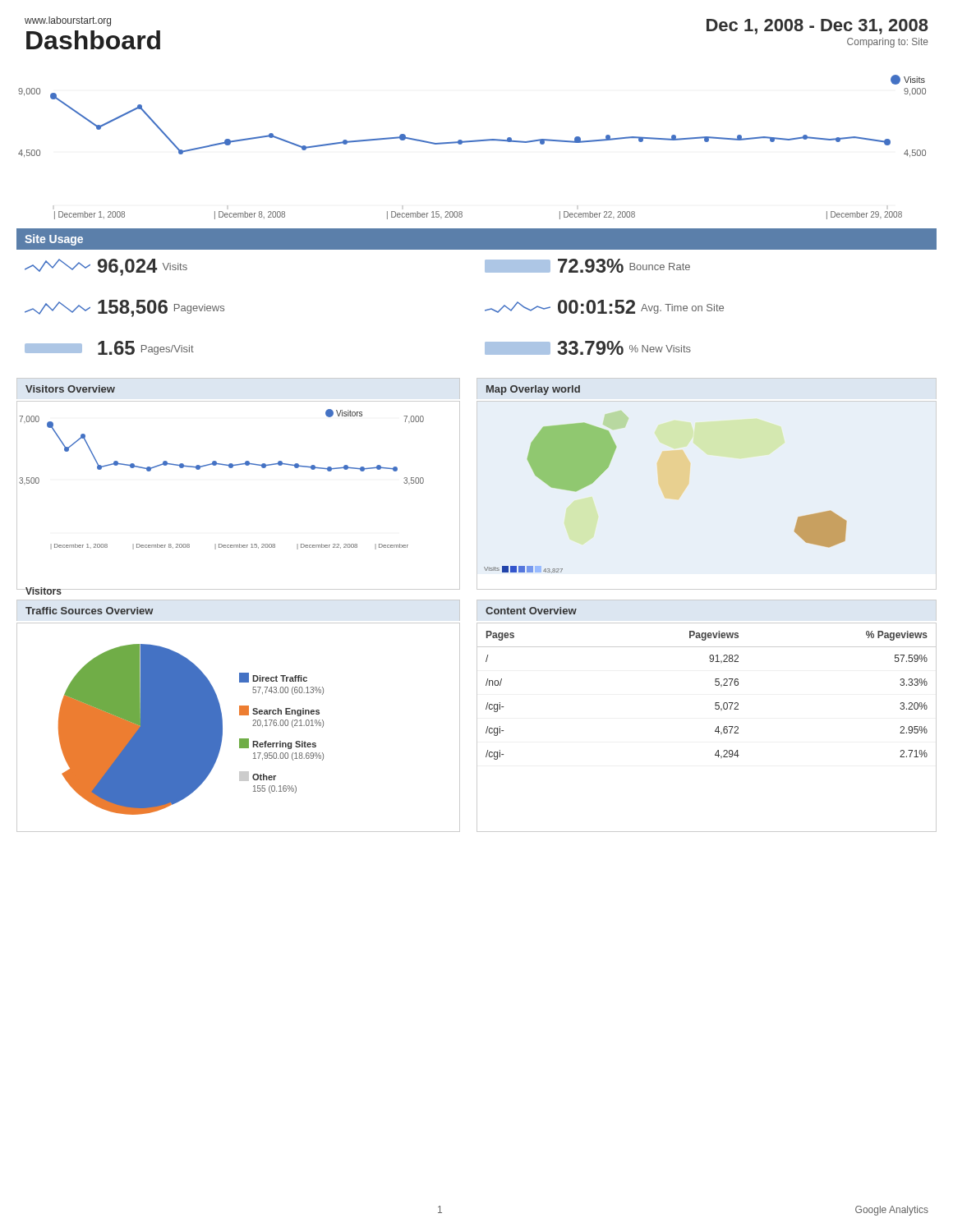This screenshot has height=1232, width=953.
Task: Locate the text "Content Overview"
Action: tap(531, 611)
